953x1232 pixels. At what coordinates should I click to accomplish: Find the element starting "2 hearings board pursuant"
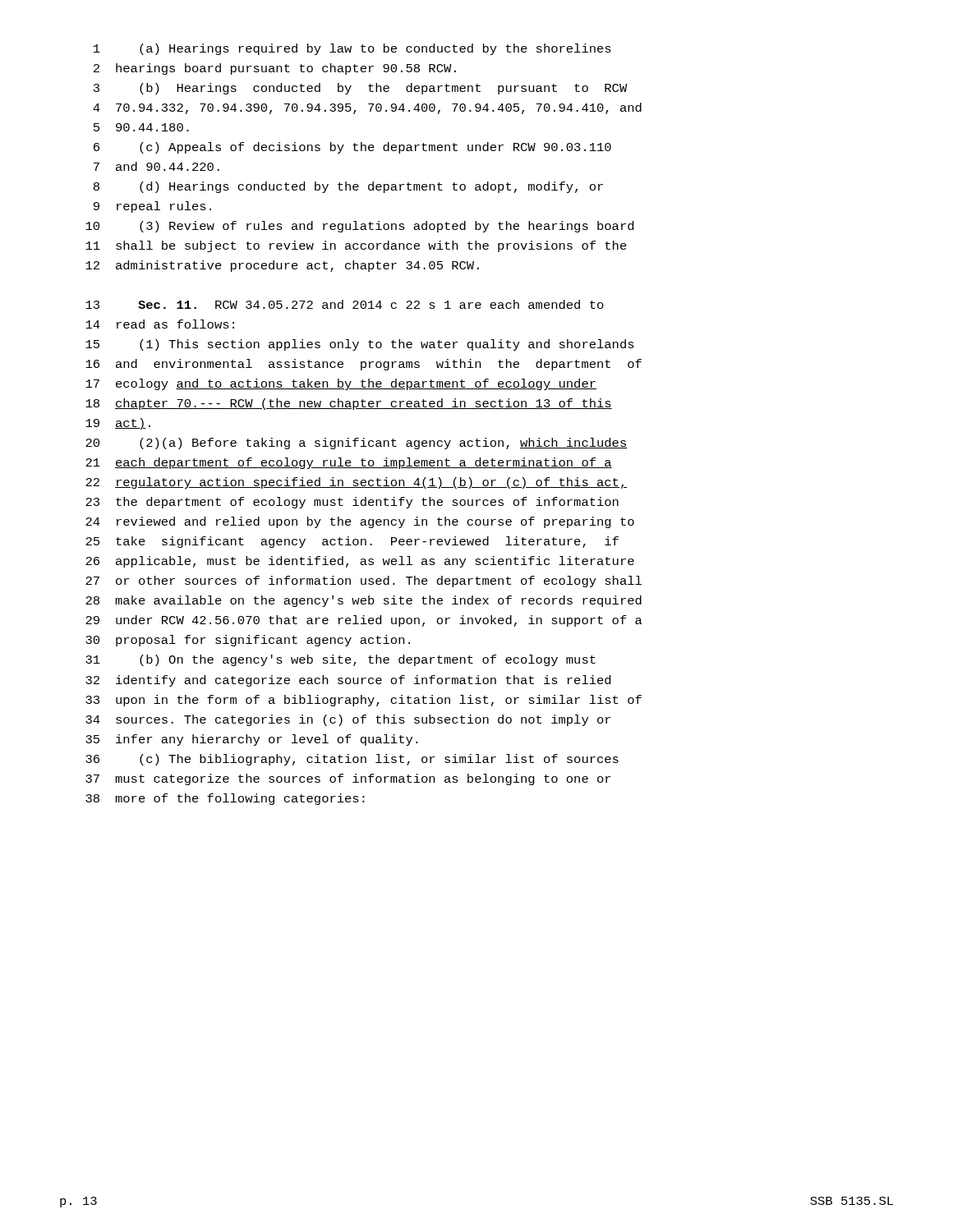(275, 69)
